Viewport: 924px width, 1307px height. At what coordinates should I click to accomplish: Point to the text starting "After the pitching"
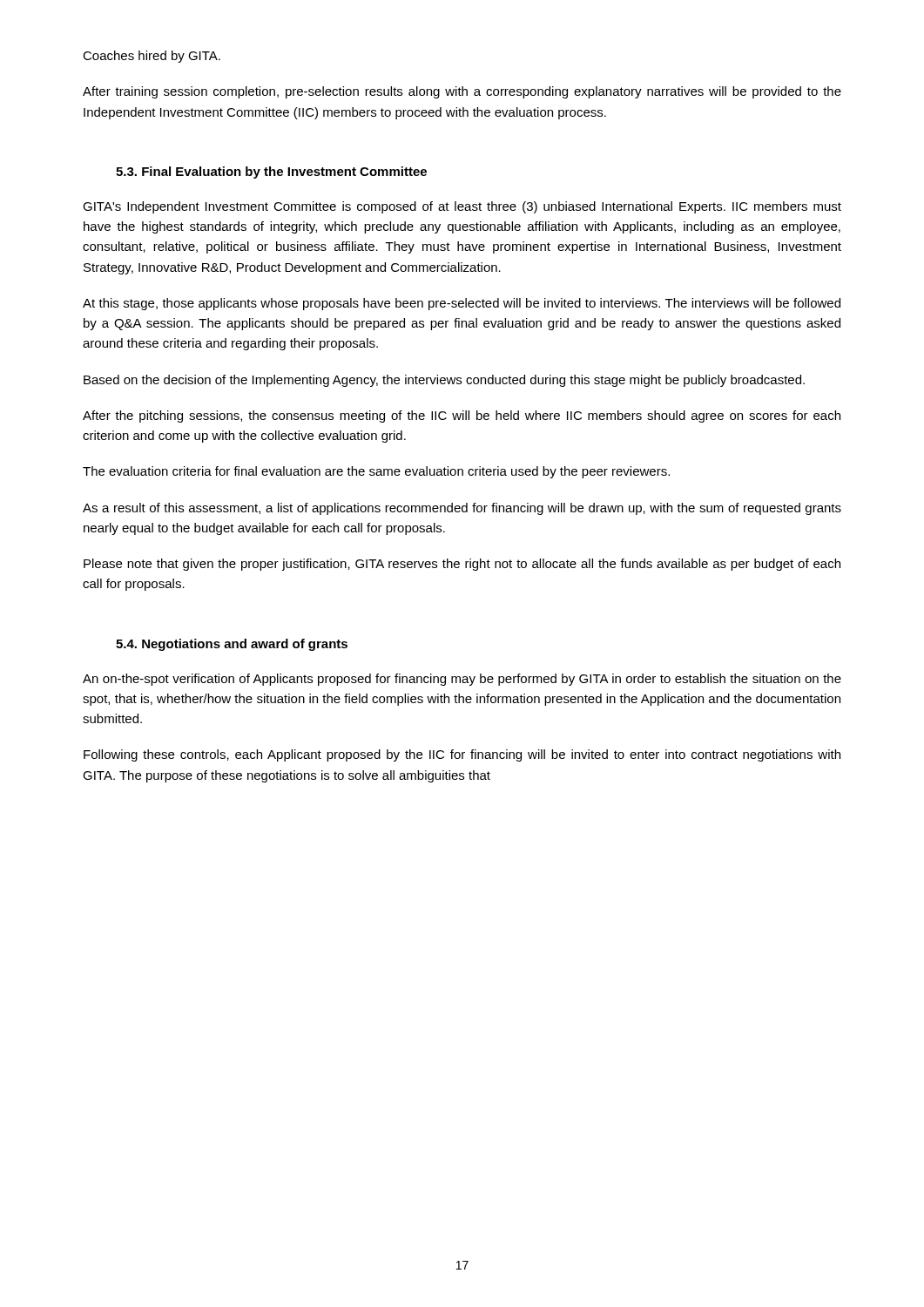(462, 425)
